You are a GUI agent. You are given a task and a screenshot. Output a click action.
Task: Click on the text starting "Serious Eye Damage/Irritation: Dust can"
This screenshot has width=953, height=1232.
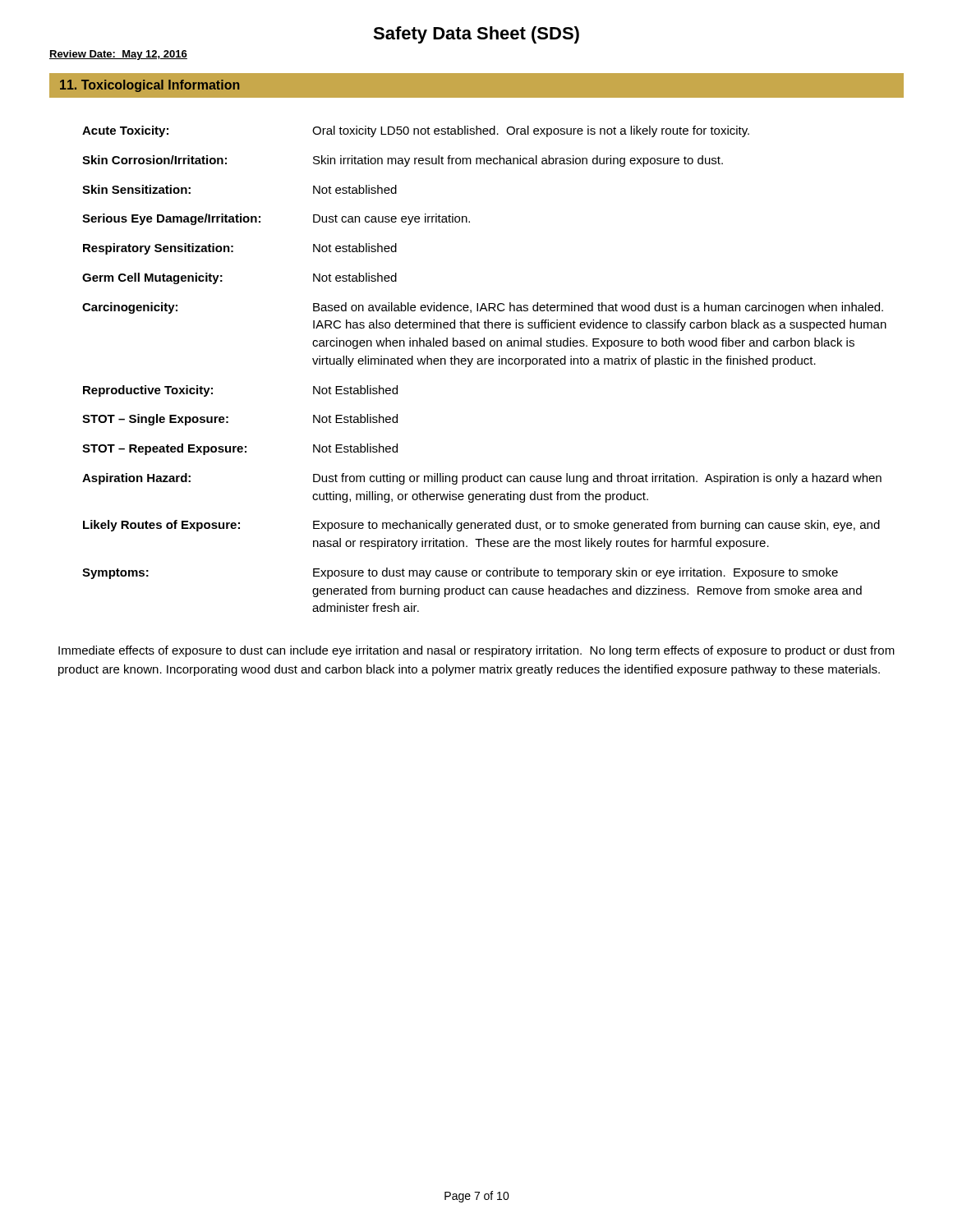(476, 219)
